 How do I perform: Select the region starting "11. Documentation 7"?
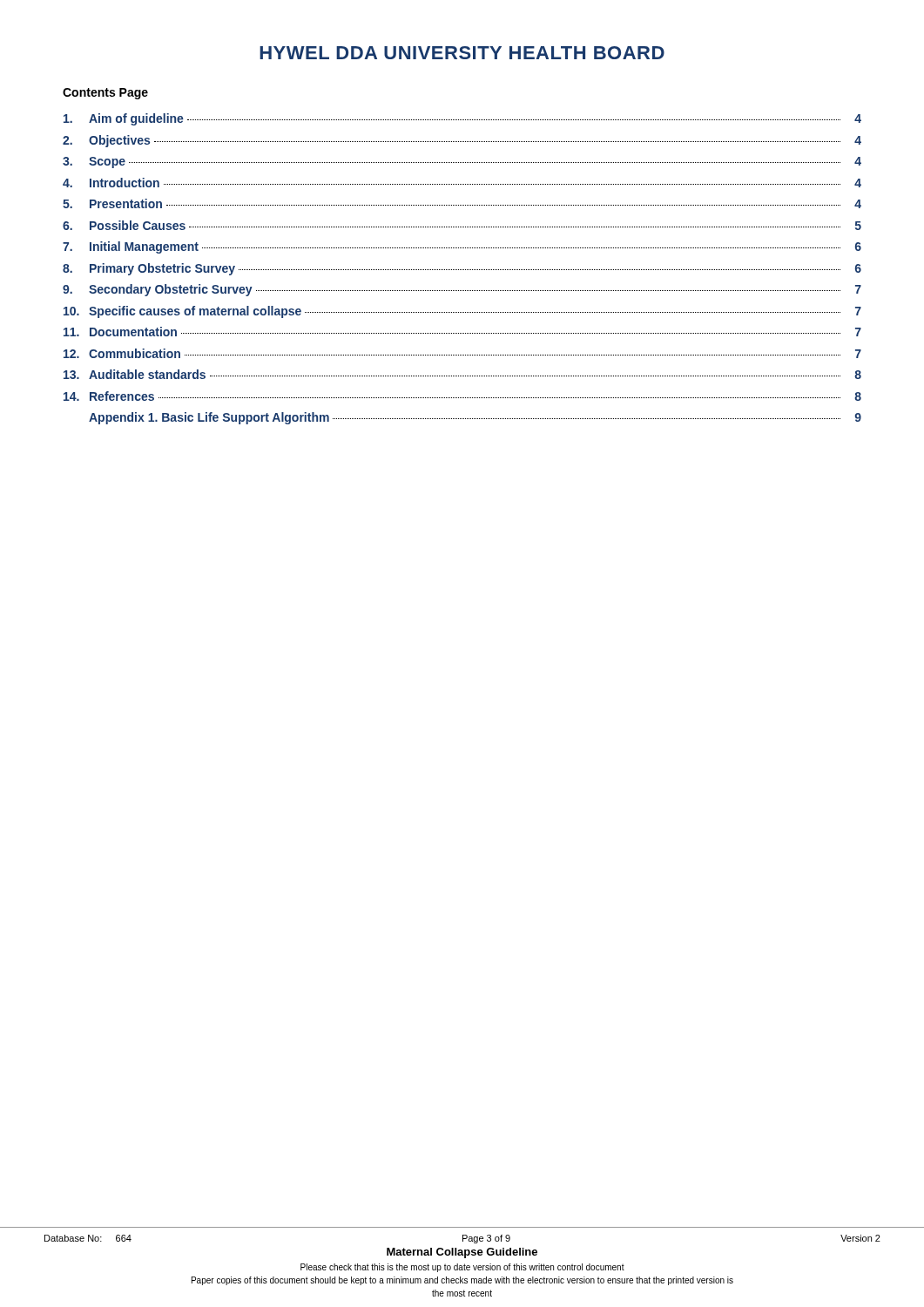462,332
